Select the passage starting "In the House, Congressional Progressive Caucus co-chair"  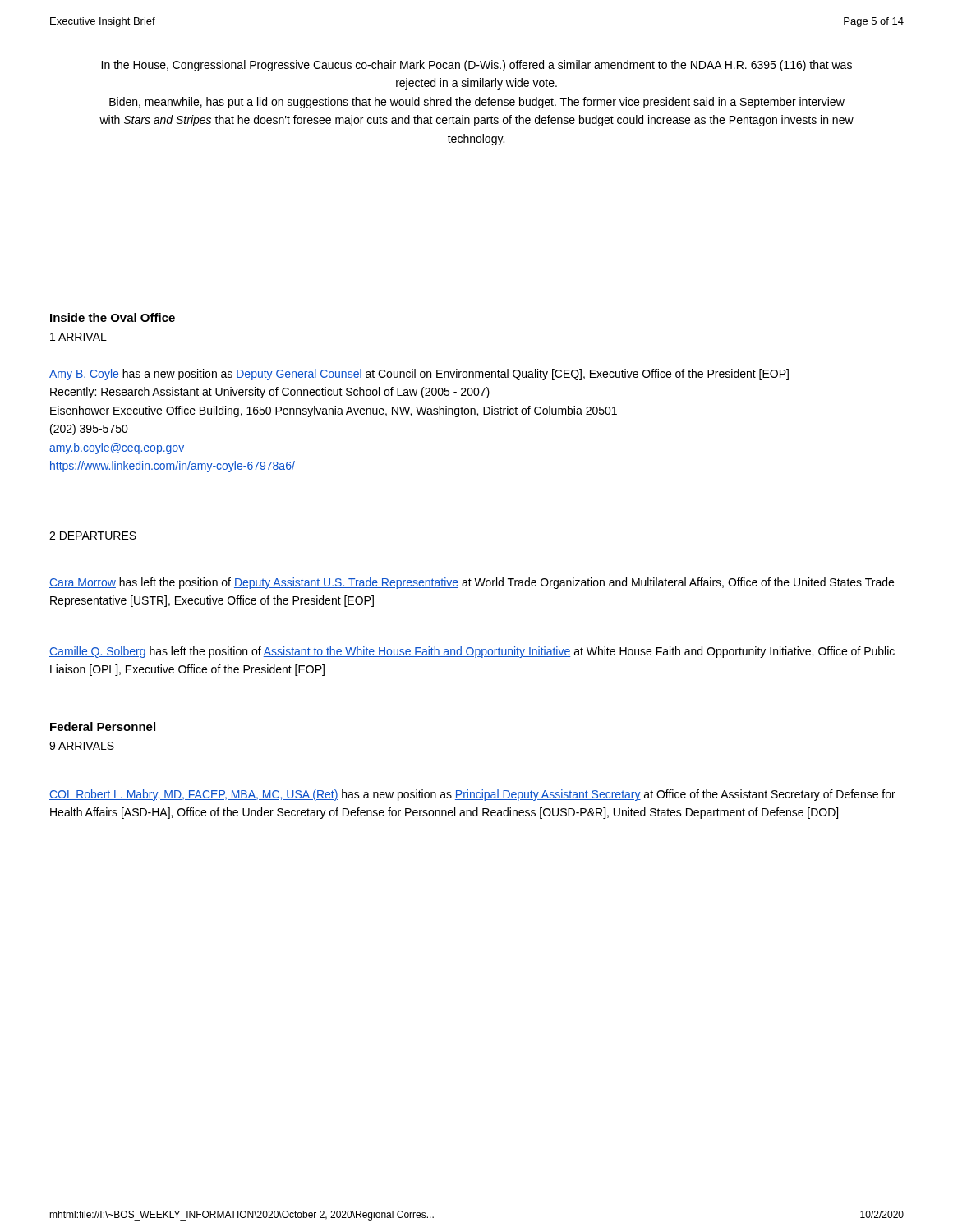click(476, 102)
